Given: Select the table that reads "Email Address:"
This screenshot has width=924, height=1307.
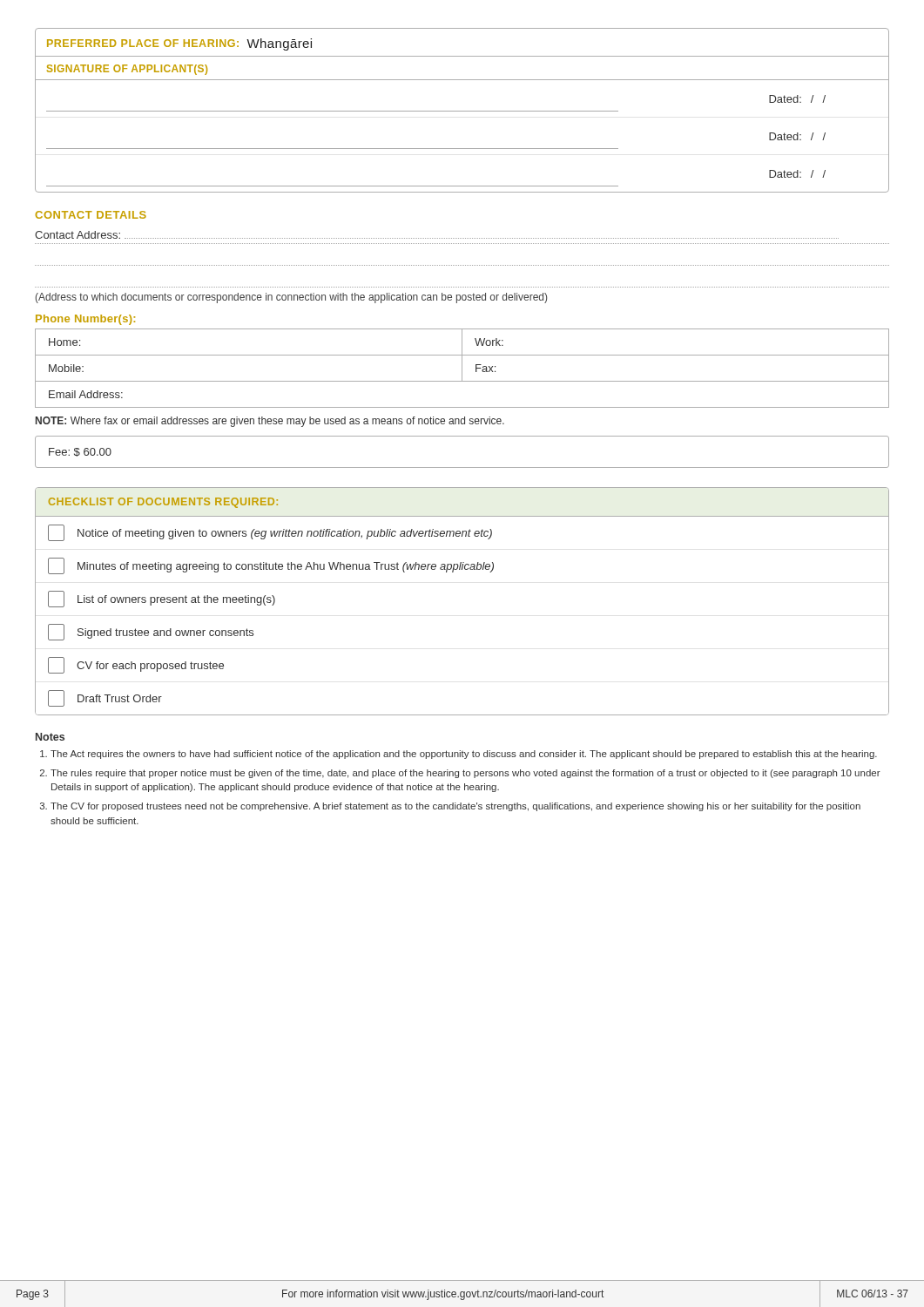Looking at the screenshot, I should click(462, 368).
